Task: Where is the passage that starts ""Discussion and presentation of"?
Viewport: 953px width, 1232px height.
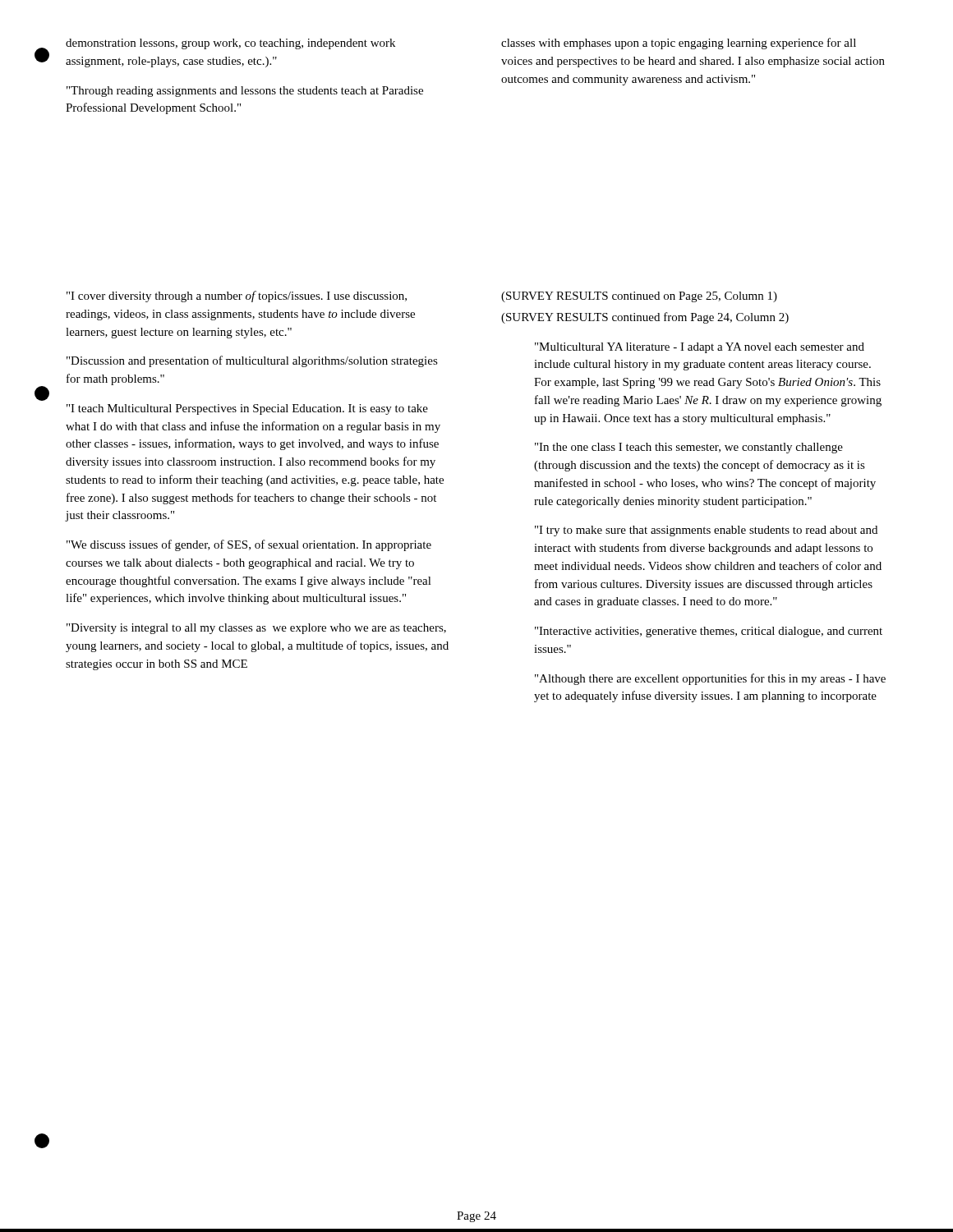Action: 252,370
